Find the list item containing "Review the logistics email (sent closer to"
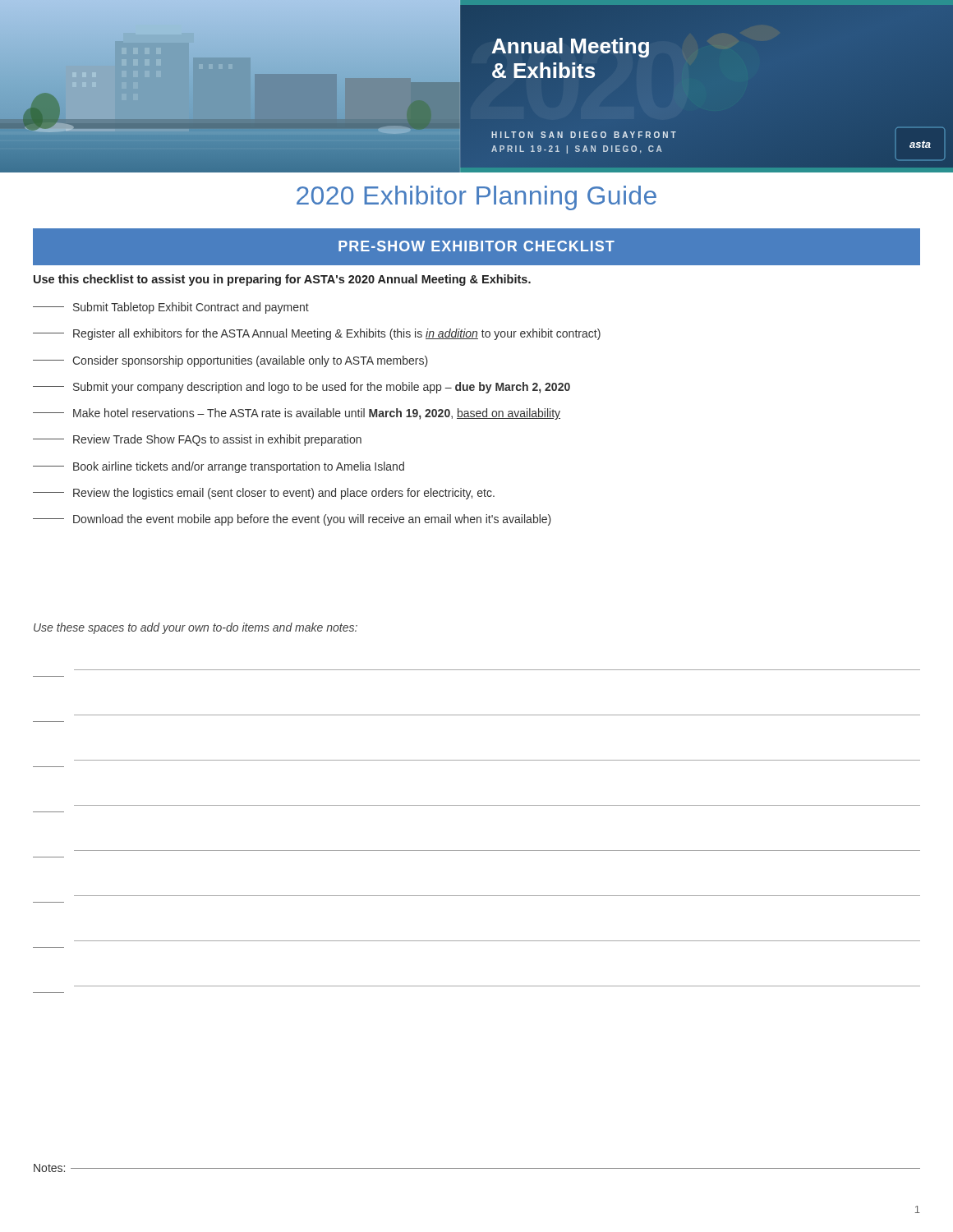The width and height of the screenshot is (953, 1232). 264,493
